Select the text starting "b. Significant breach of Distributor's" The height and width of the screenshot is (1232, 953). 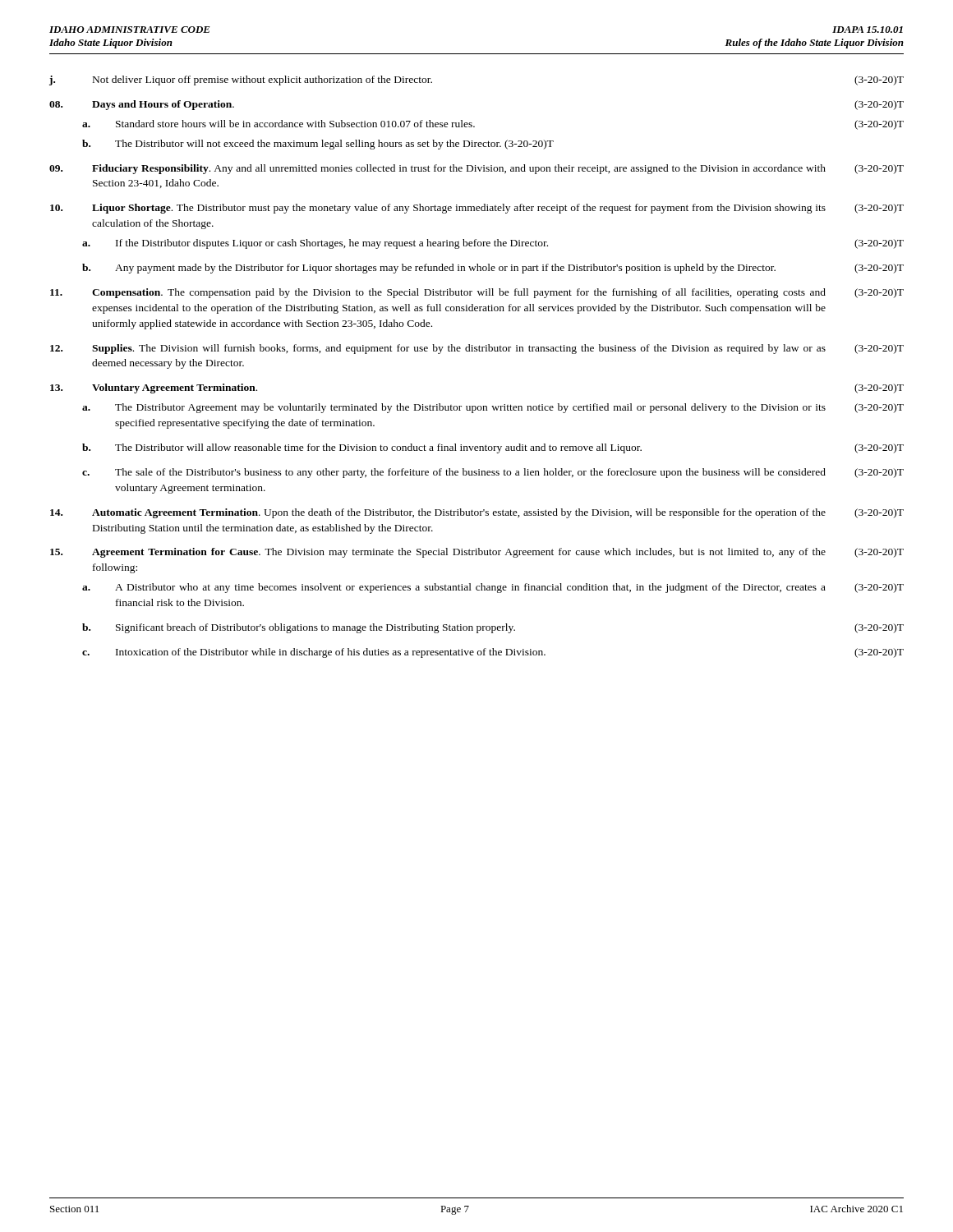[x=493, y=628]
